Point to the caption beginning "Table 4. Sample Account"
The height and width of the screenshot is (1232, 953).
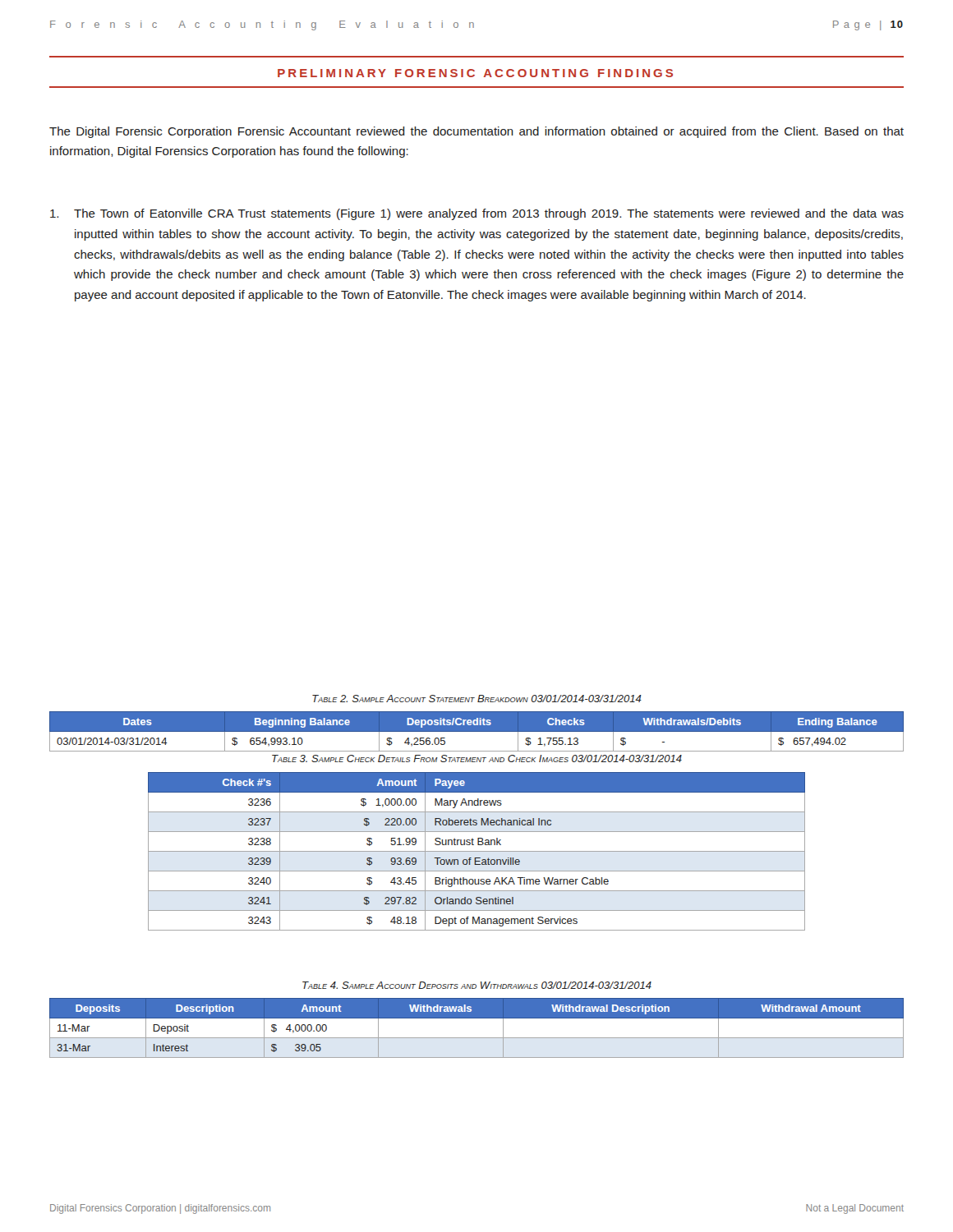pyautogui.click(x=476, y=985)
